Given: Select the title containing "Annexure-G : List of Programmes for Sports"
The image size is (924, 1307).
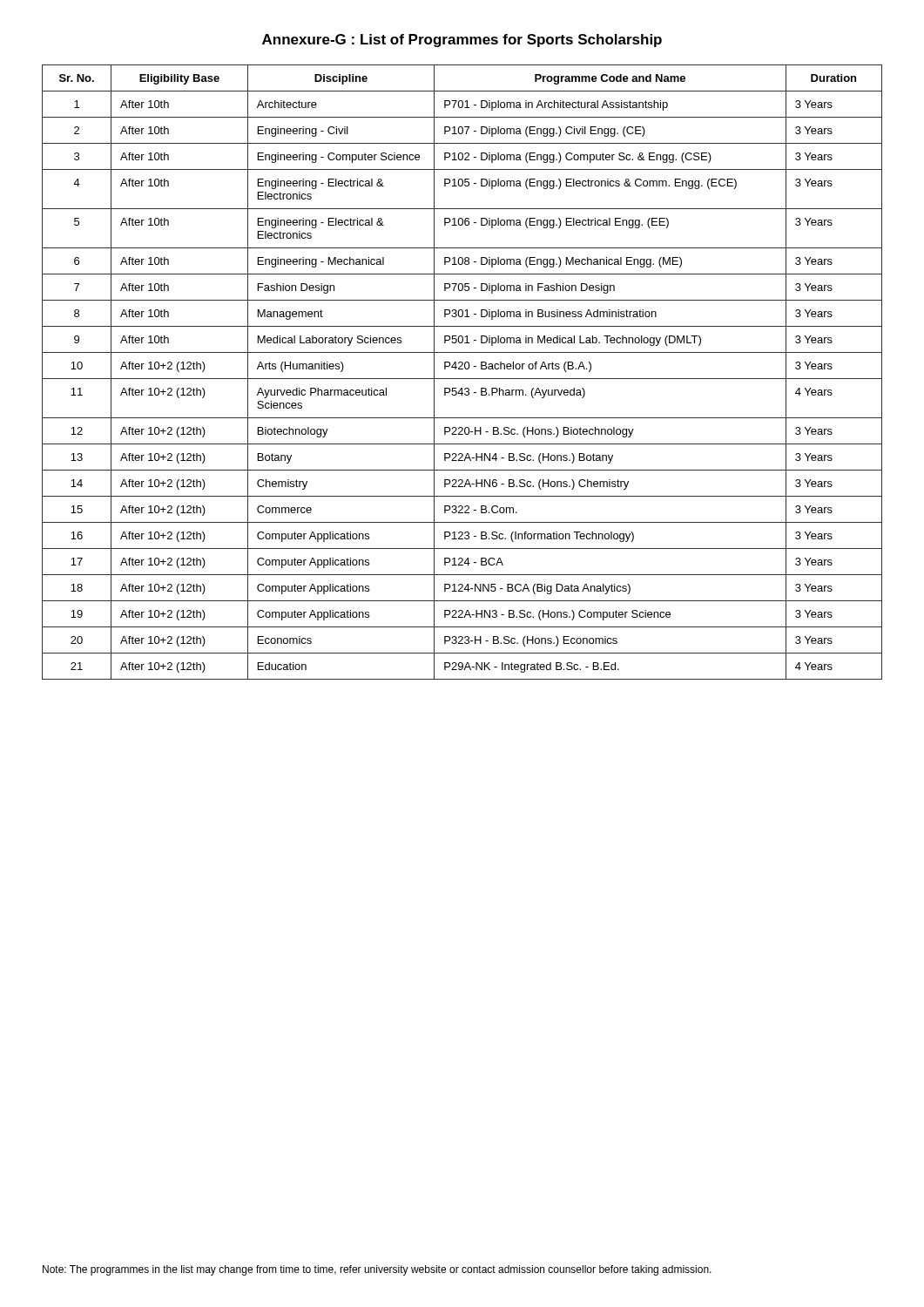Looking at the screenshot, I should (462, 40).
